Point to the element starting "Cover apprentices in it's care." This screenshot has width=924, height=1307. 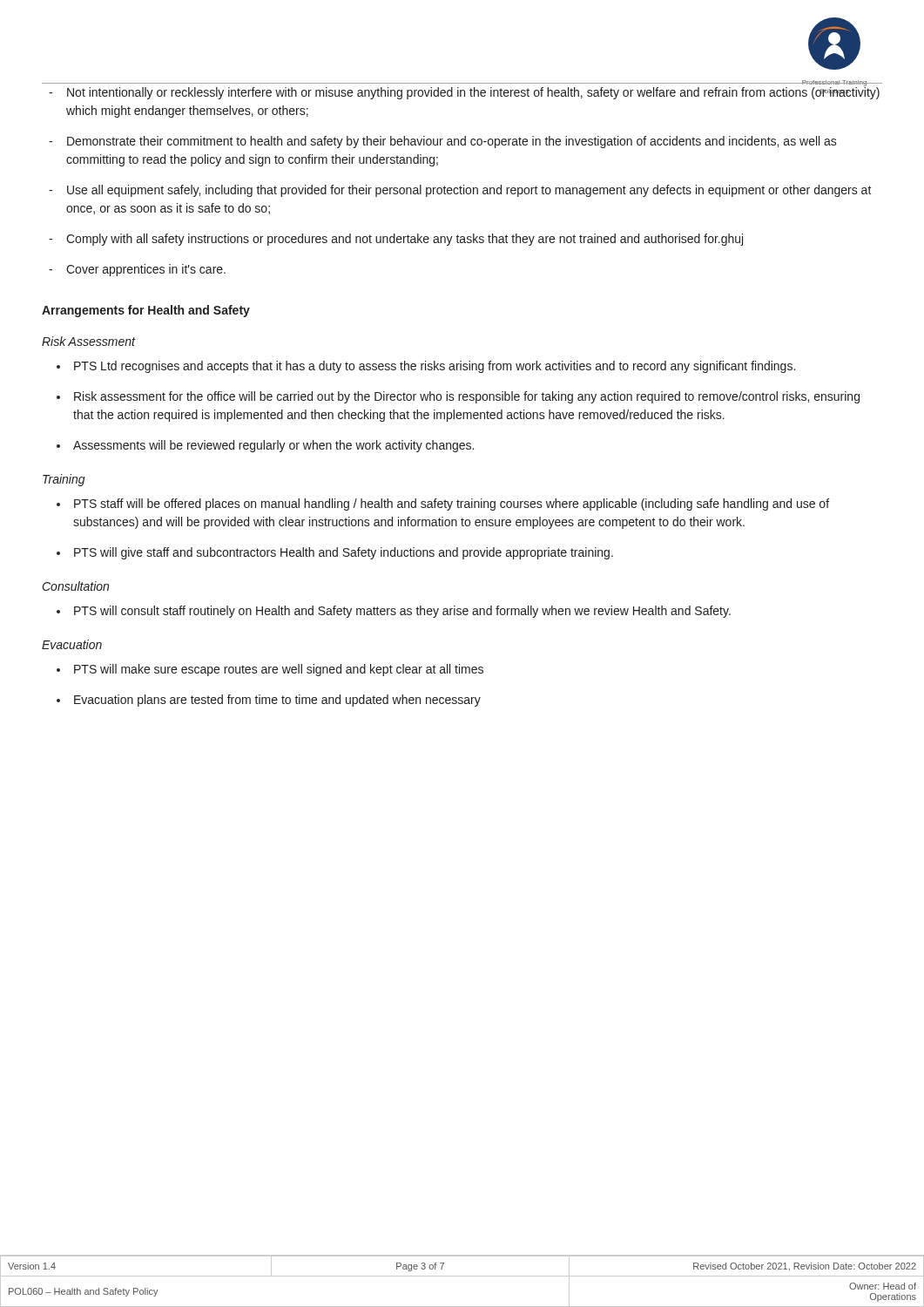click(x=146, y=269)
